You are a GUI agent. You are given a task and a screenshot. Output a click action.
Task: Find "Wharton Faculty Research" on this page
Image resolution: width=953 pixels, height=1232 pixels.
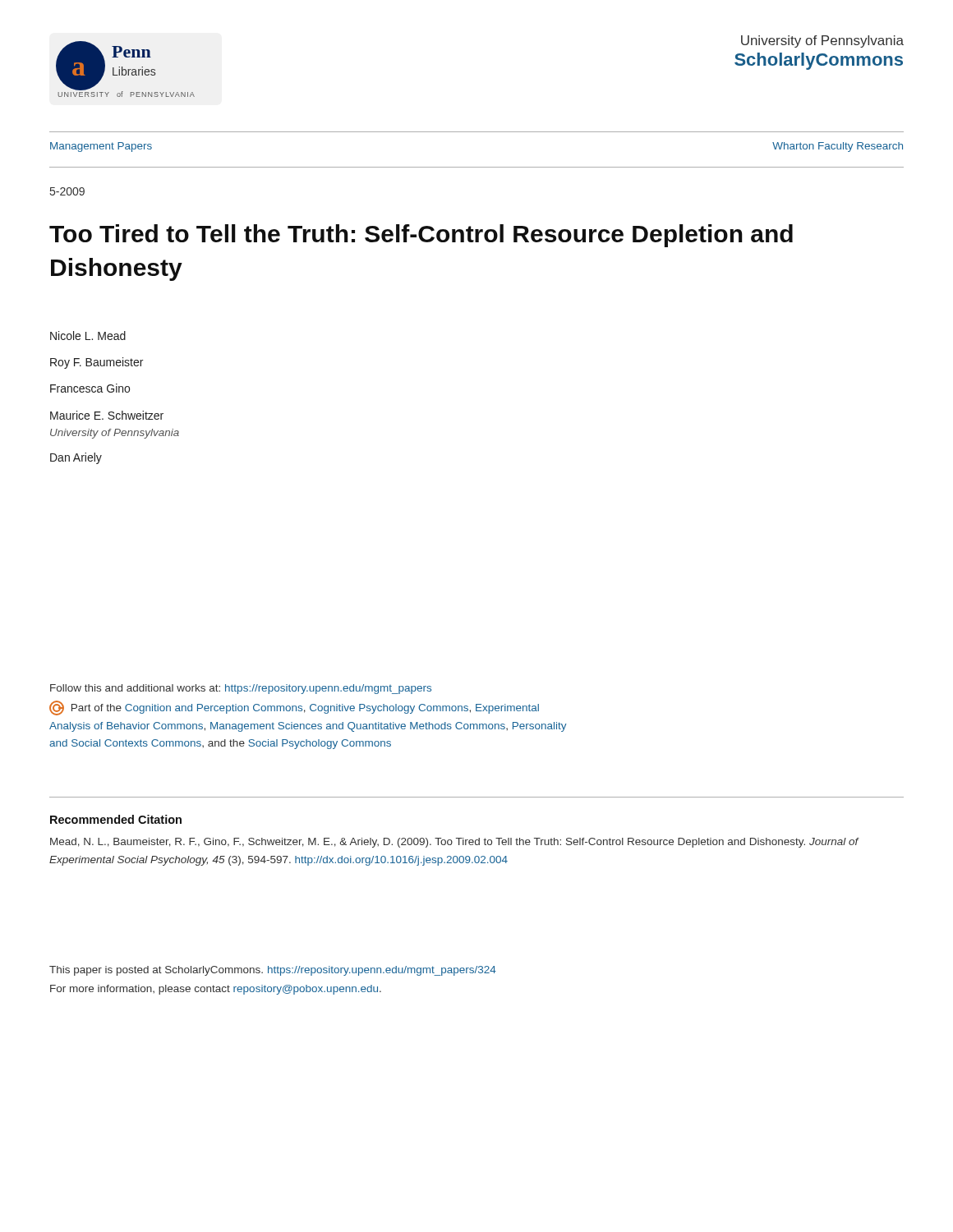[x=838, y=146]
